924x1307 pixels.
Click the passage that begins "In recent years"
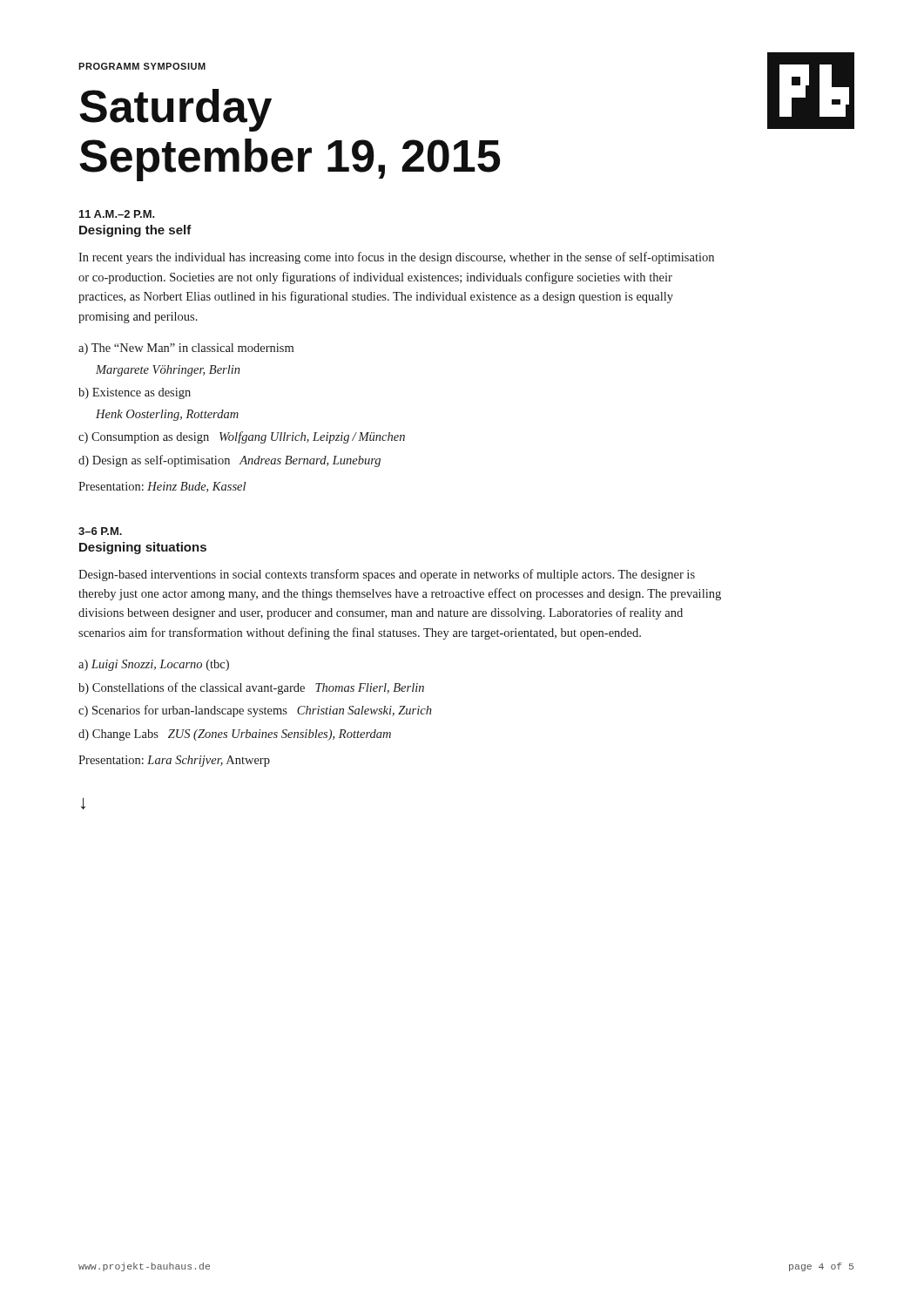(396, 287)
